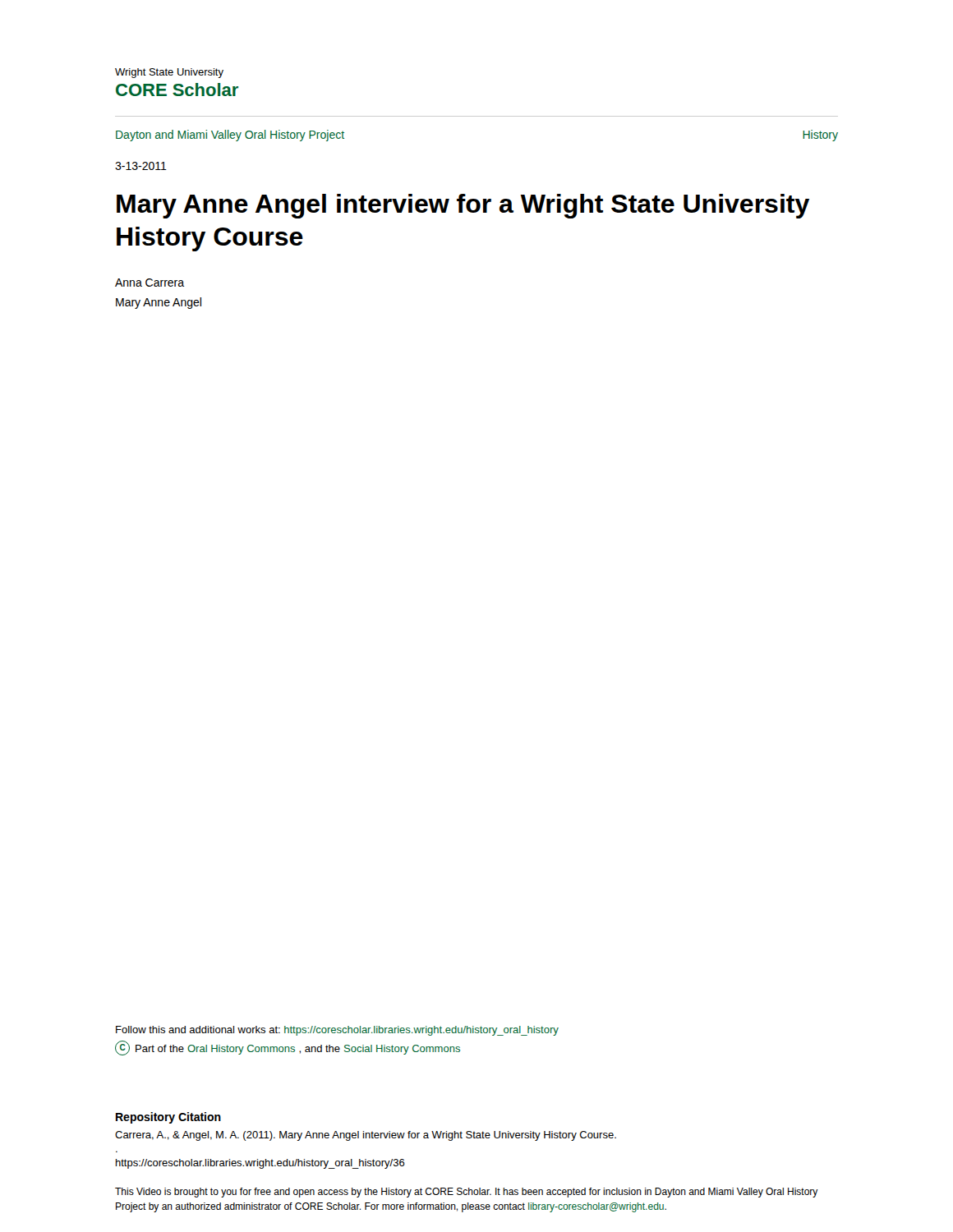Click on the passage starting "CORE Scholar"
953x1232 pixels.
pos(177,90)
